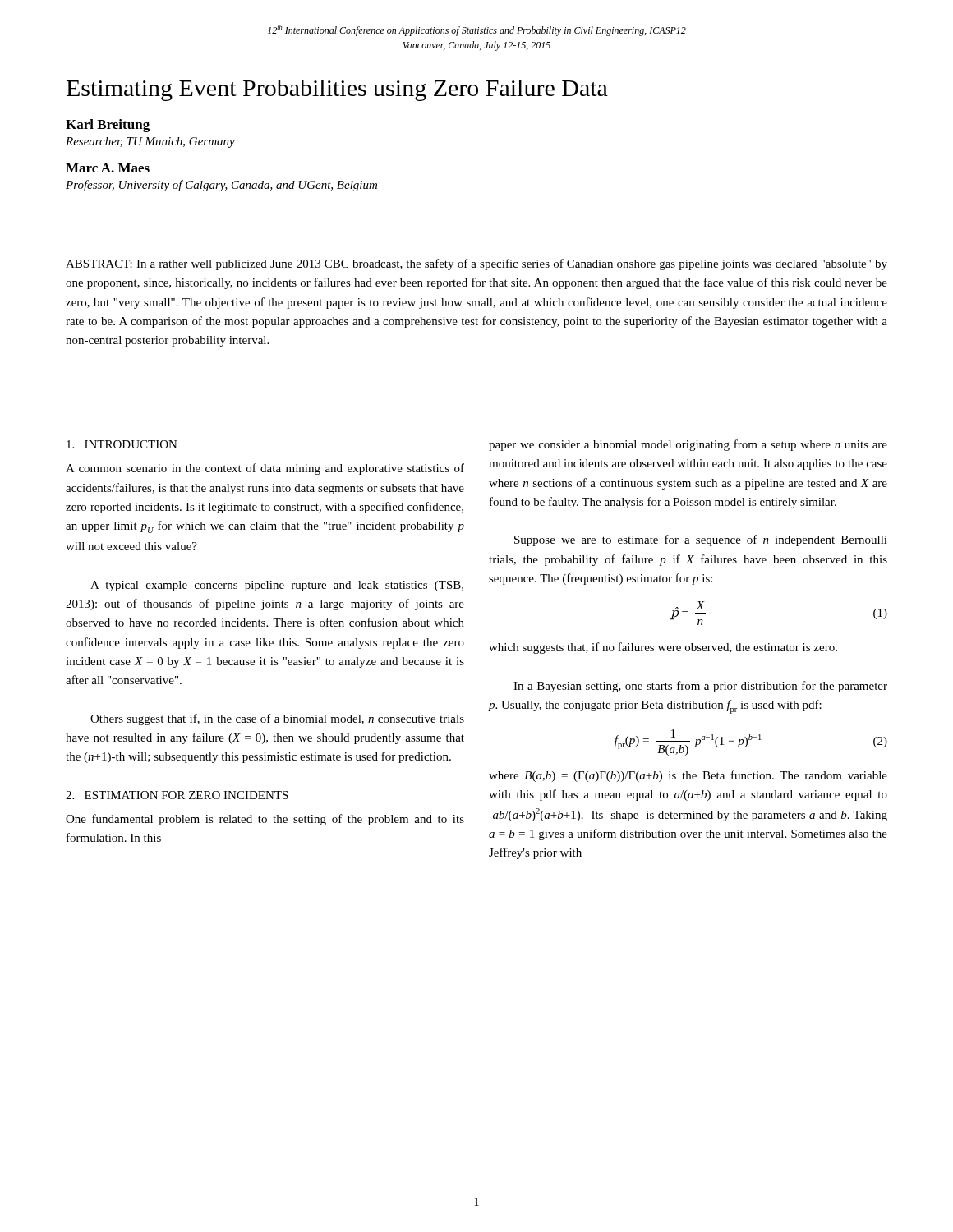The image size is (953, 1232).
Task: Click on the section header that reads "1. INTRODUCTION"
Action: pyautogui.click(x=122, y=444)
